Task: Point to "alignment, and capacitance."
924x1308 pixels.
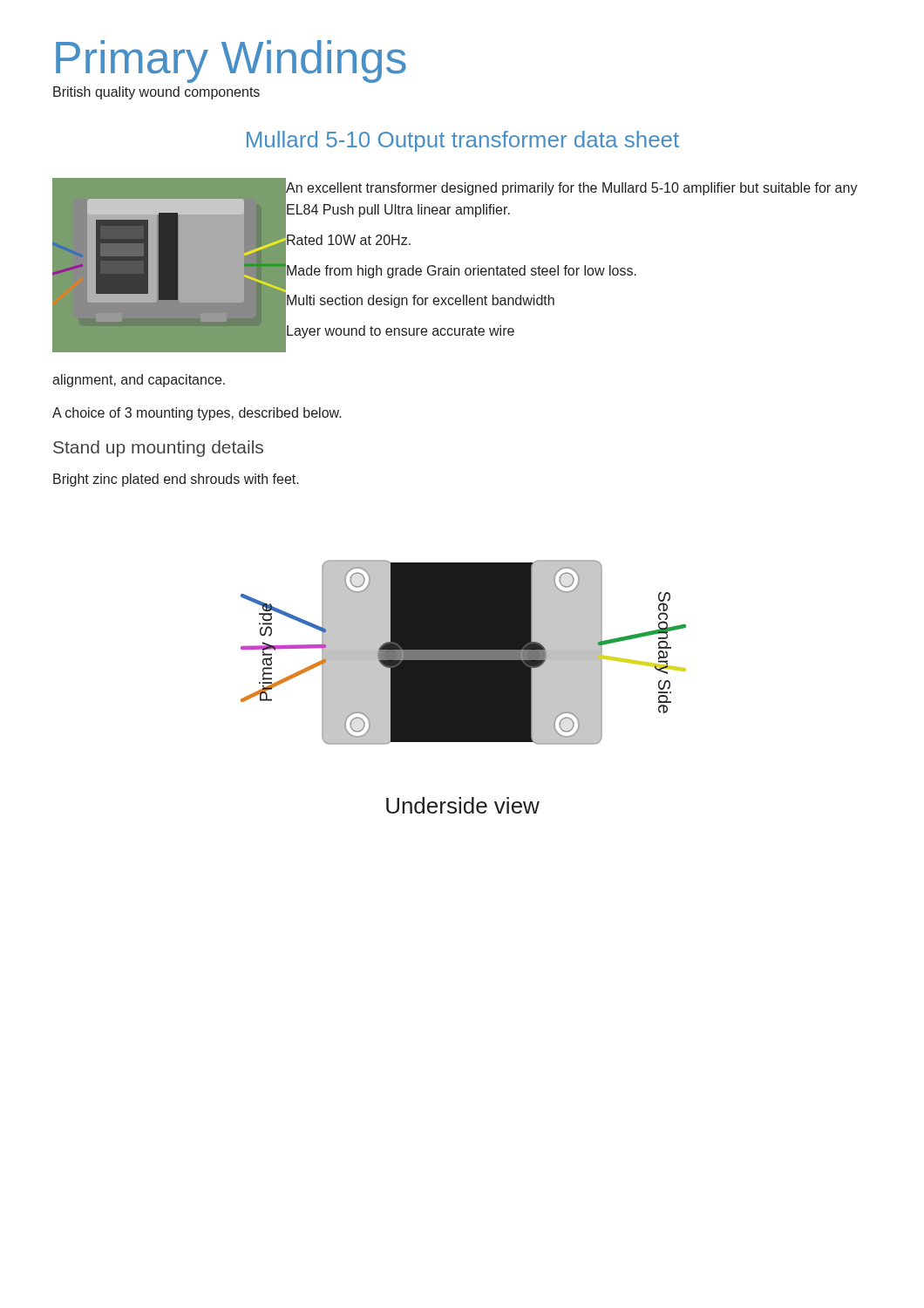Action: pos(139,381)
